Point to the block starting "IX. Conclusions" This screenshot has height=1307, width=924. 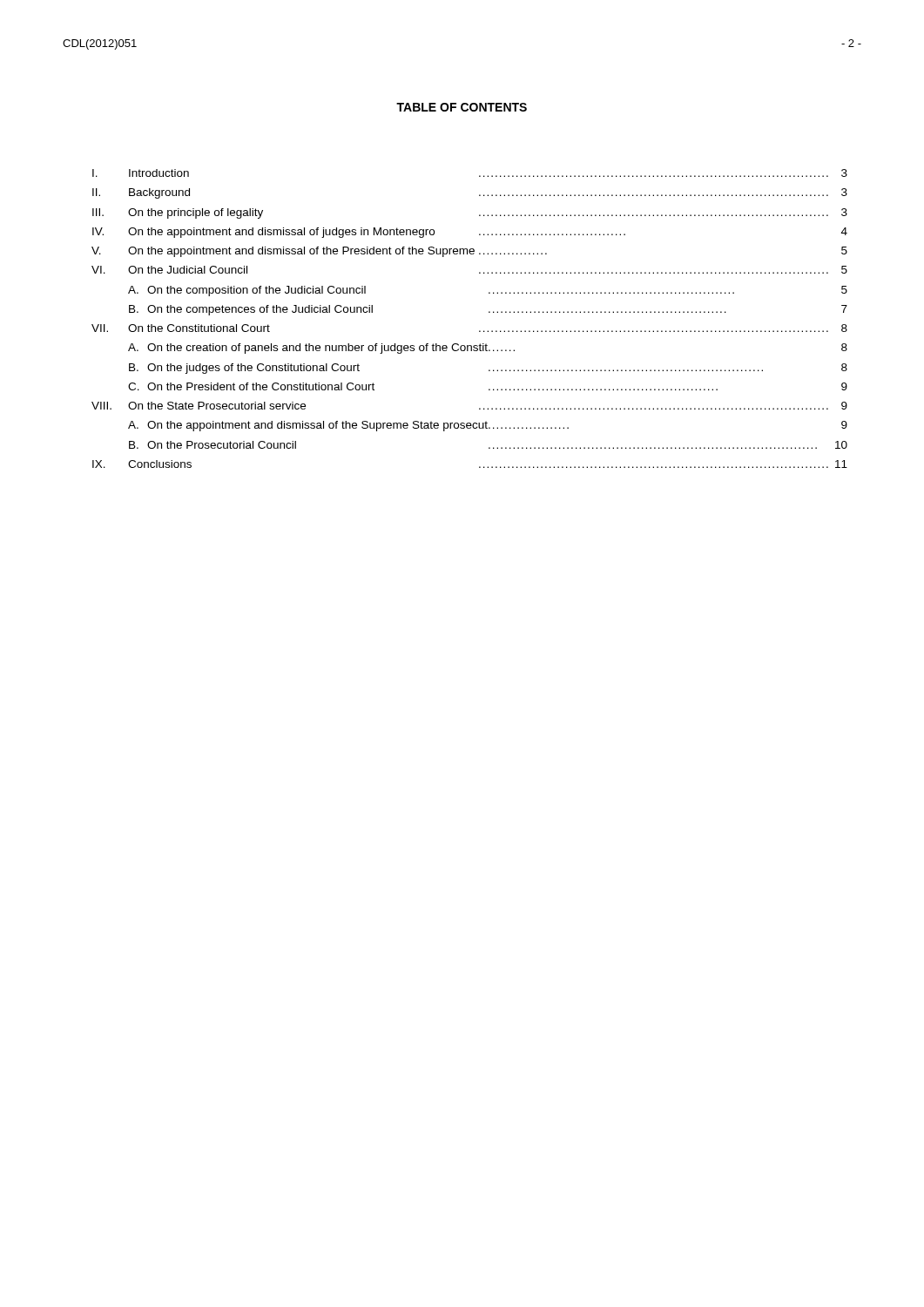click(x=469, y=465)
